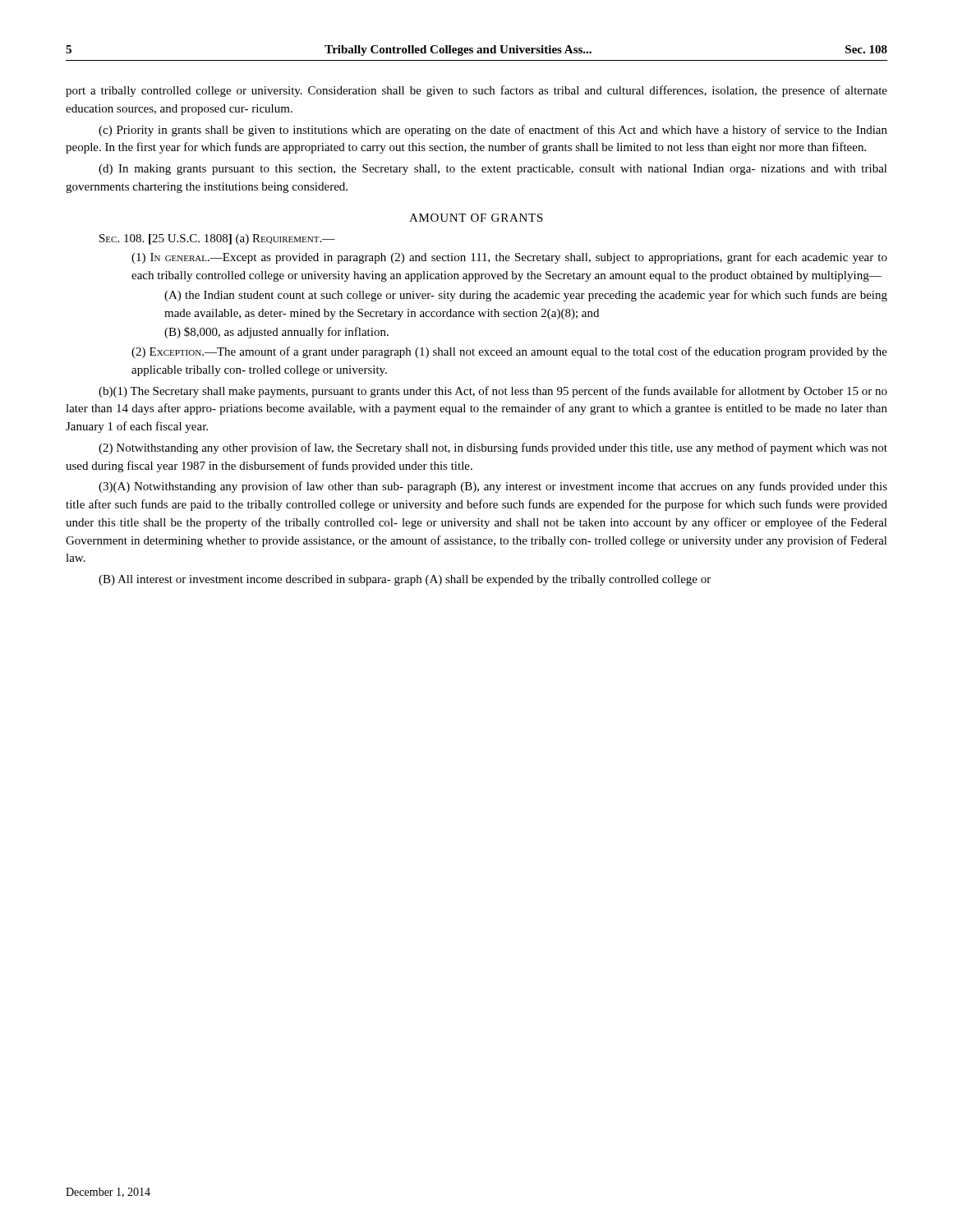Where is the passage that starts "(2) Notwithstanding any other provision of"?
Image resolution: width=953 pixels, height=1232 pixels.
[476, 456]
